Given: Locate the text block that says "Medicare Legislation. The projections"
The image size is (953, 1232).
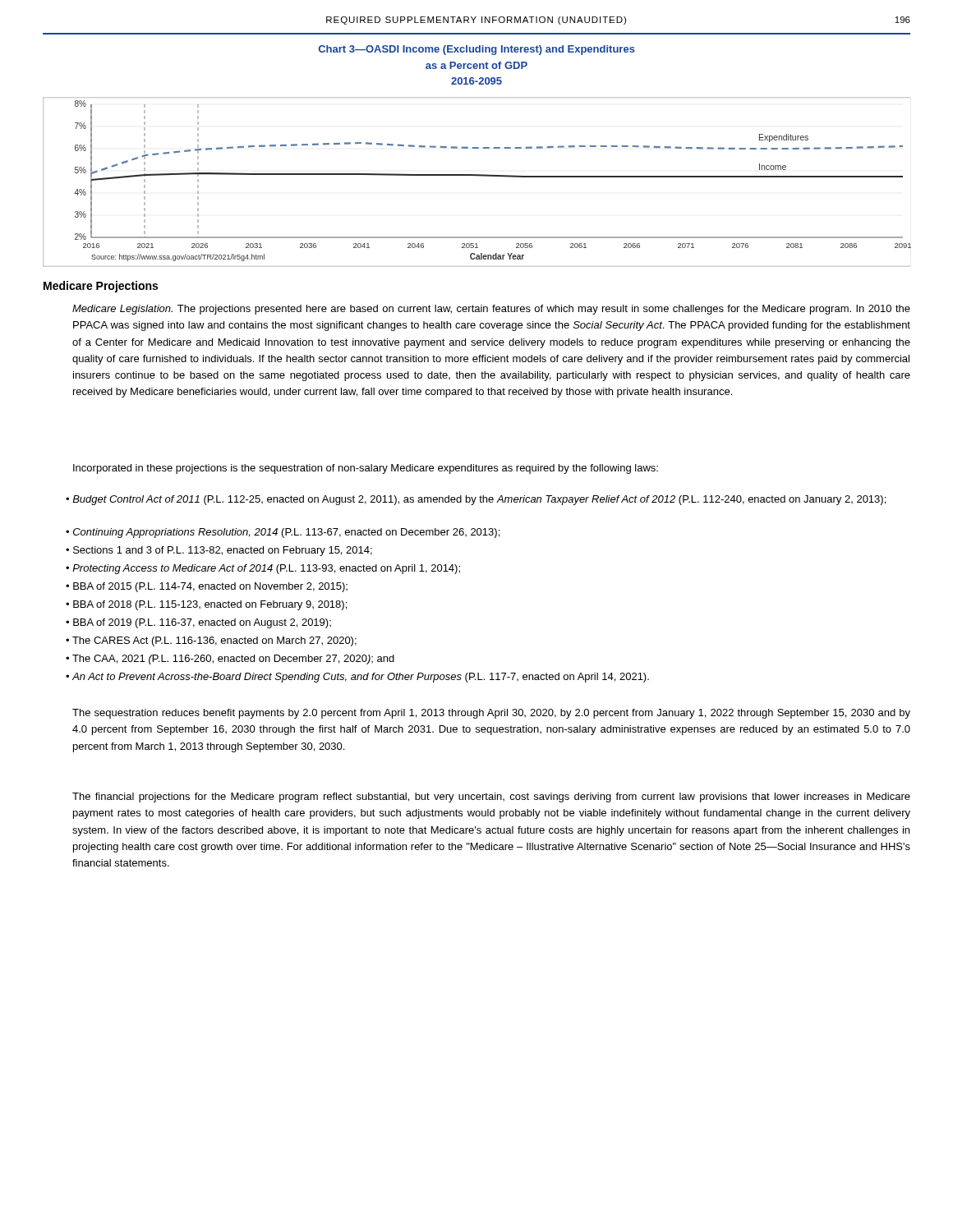Looking at the screenshot, I should (x=491, y=351).
